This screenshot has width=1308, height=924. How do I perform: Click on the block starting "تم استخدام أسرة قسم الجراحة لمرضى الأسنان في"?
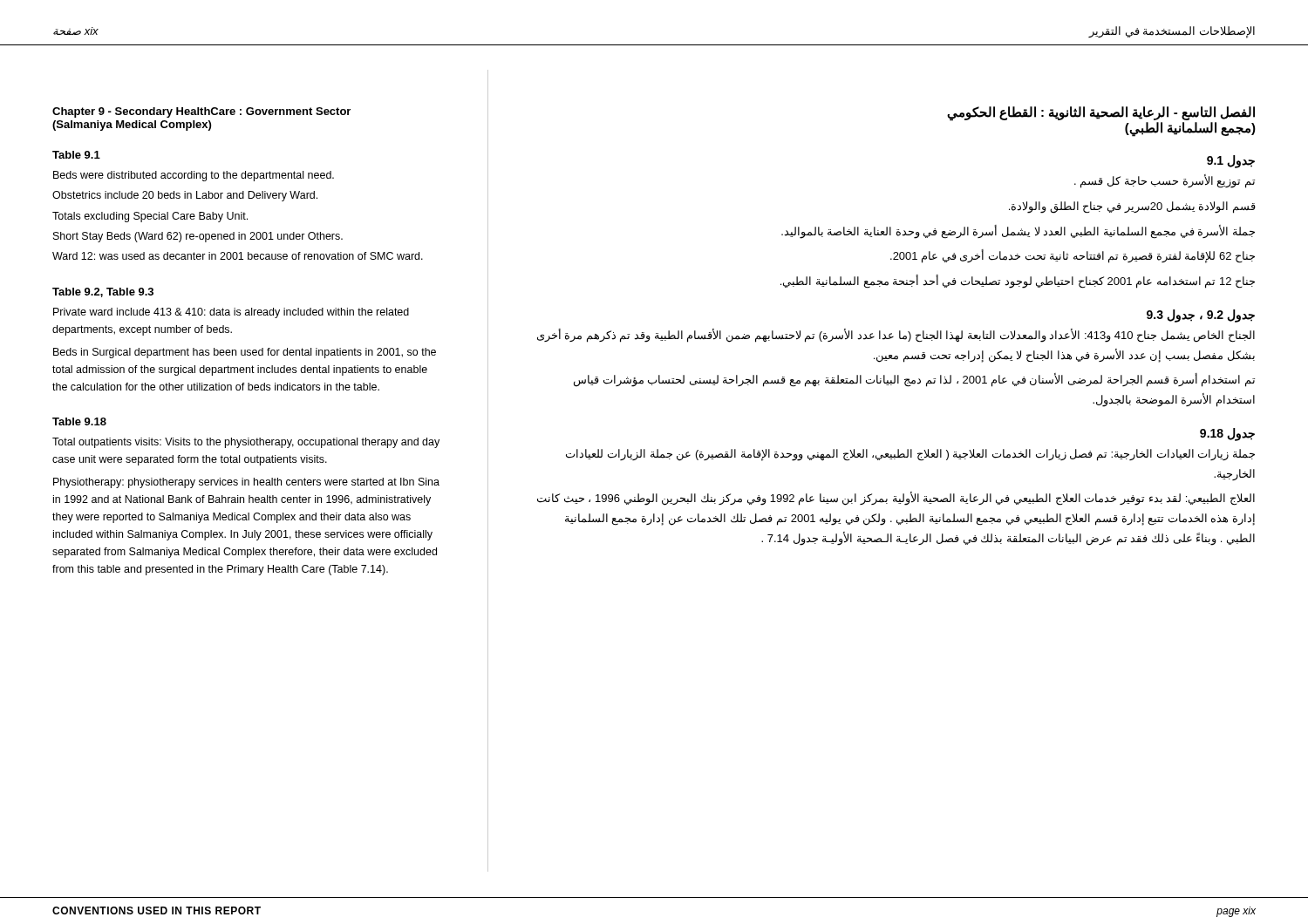click(914, 390)
